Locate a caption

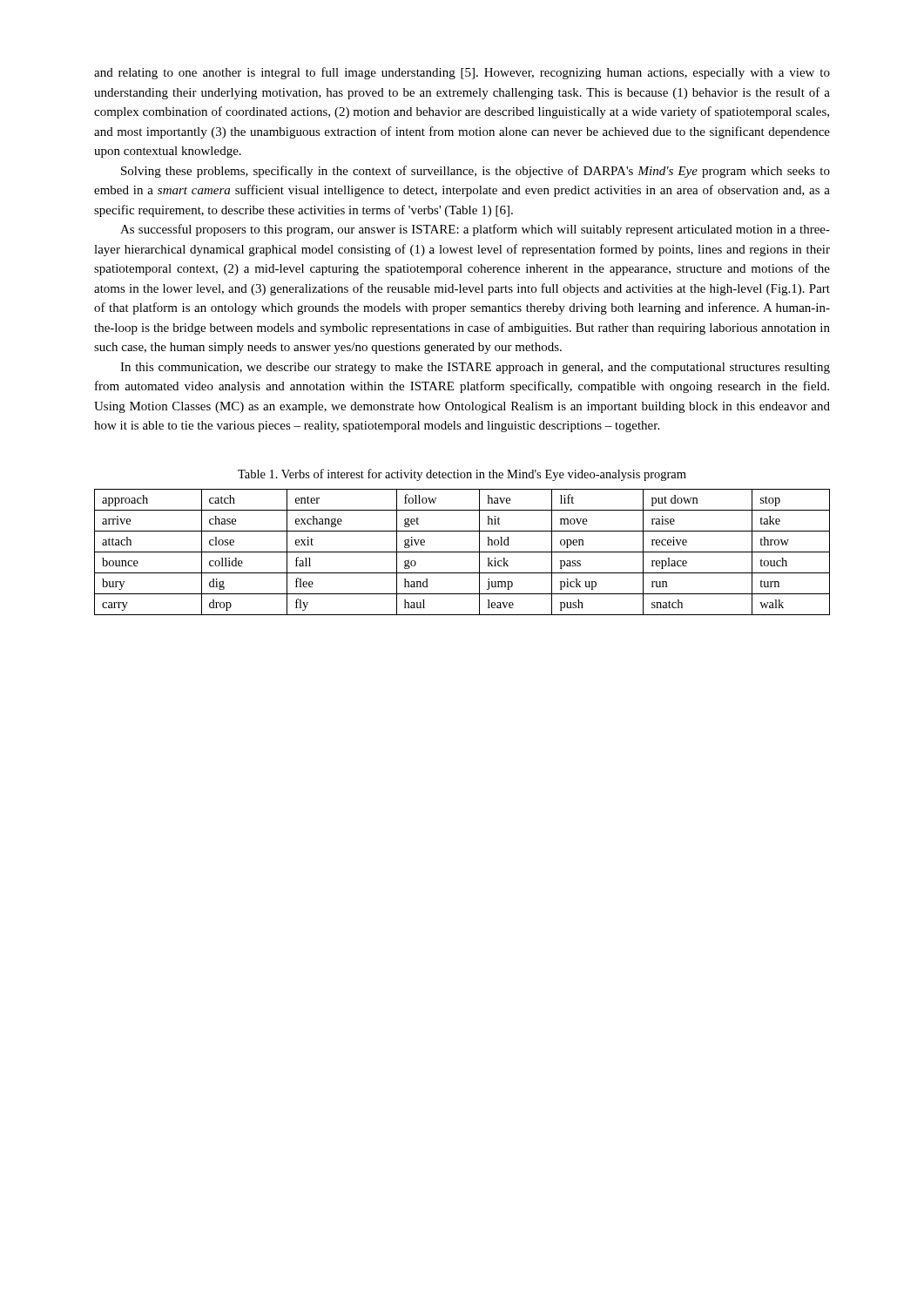point(462,474)
